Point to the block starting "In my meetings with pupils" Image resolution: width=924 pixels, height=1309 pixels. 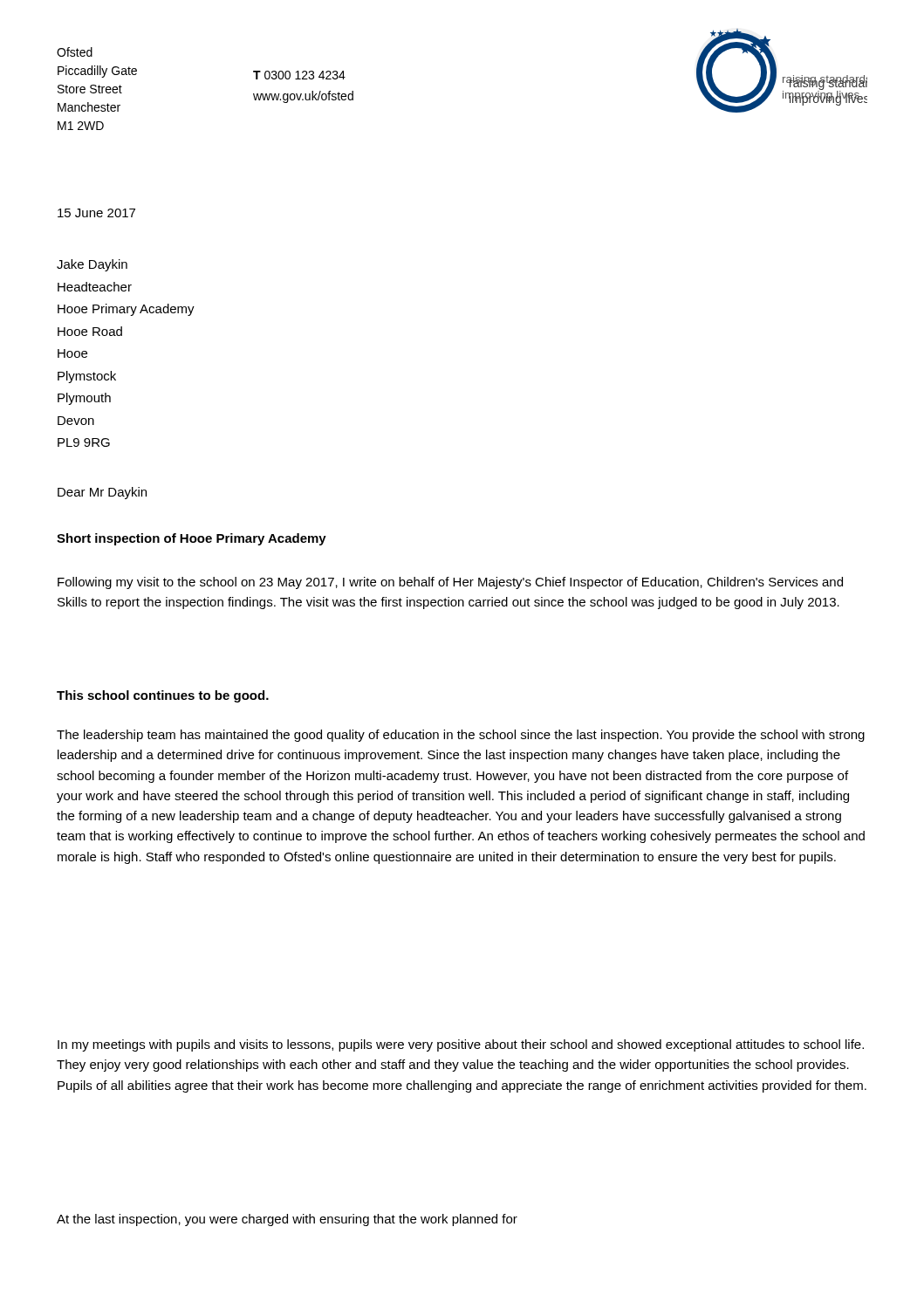tap(462, 1064)
